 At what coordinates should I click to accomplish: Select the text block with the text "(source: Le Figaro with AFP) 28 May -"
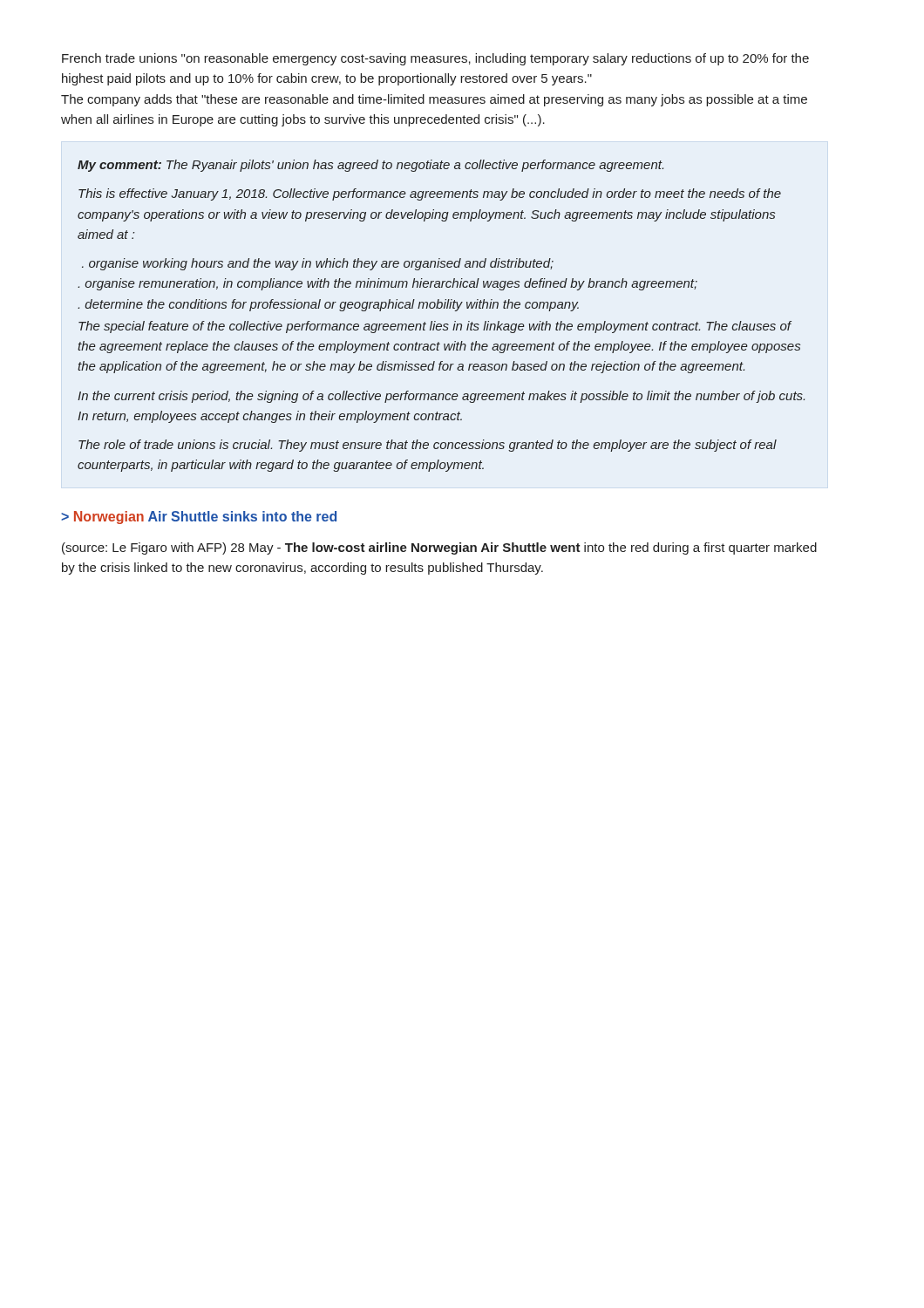click(x=439, y=557)
